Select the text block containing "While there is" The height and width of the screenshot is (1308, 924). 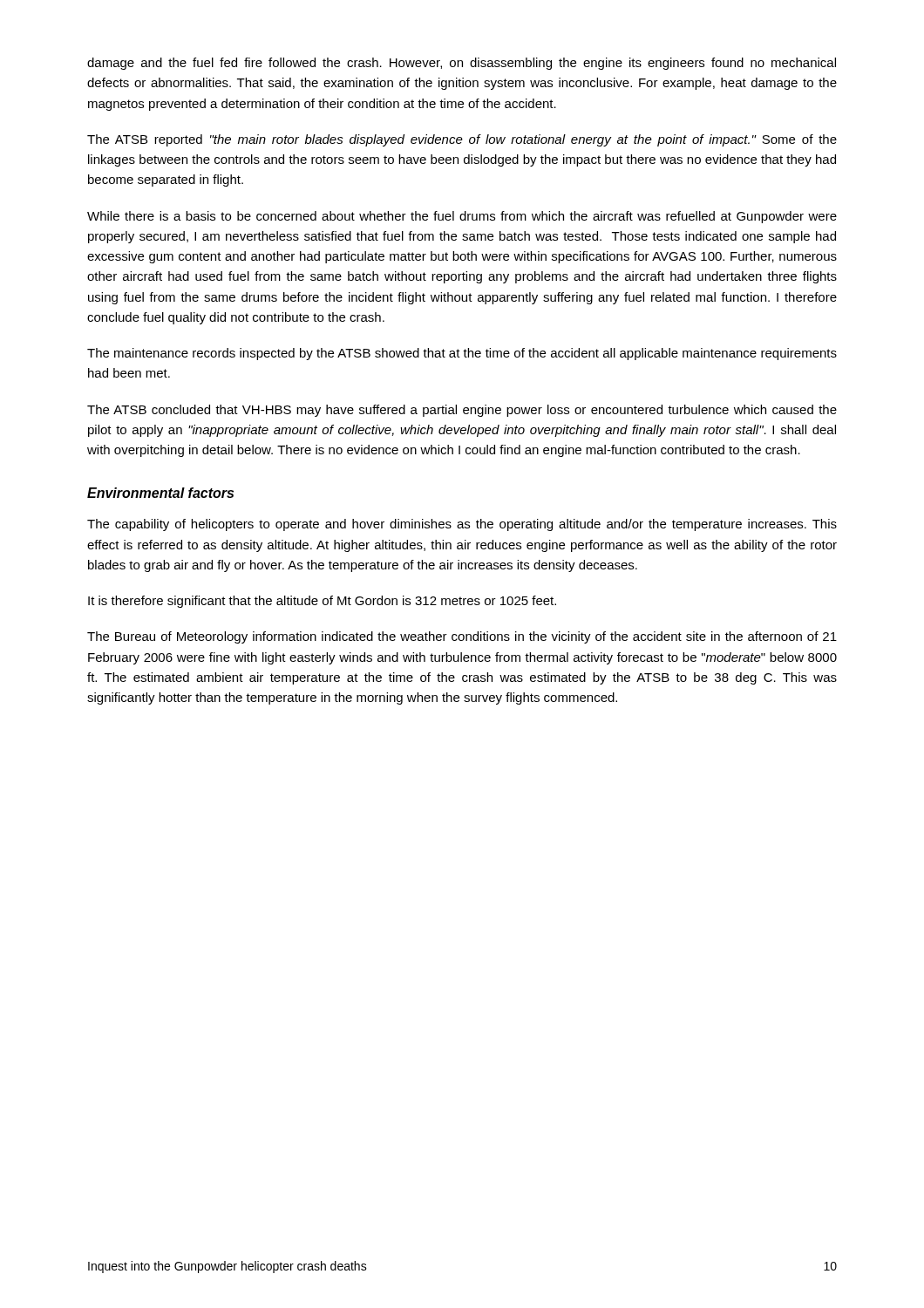coord(462,266)
